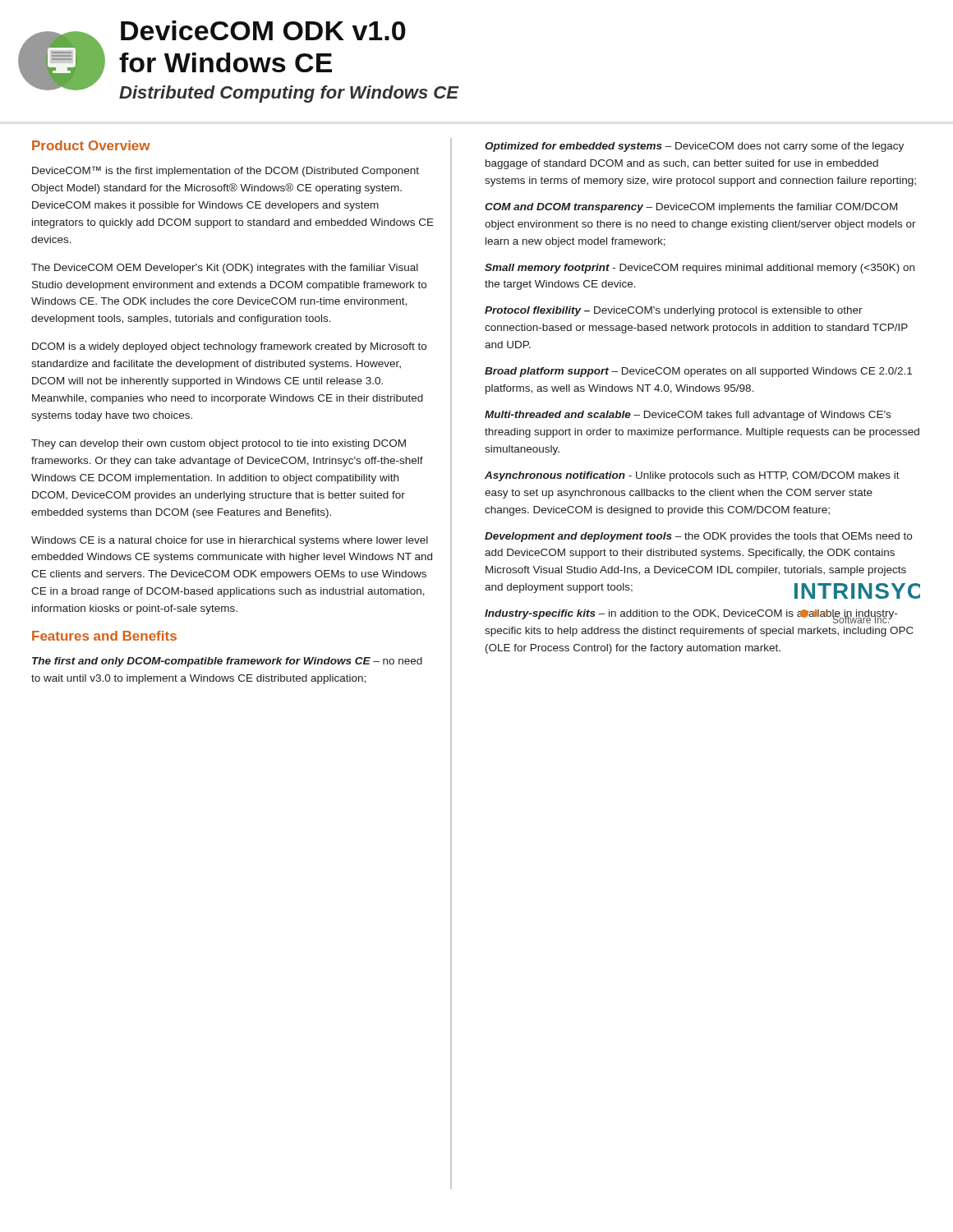Find the element starting "DCOM is a widely deployed object"
The height and width of the screenshot is (1232, 953).
(233, 382)
